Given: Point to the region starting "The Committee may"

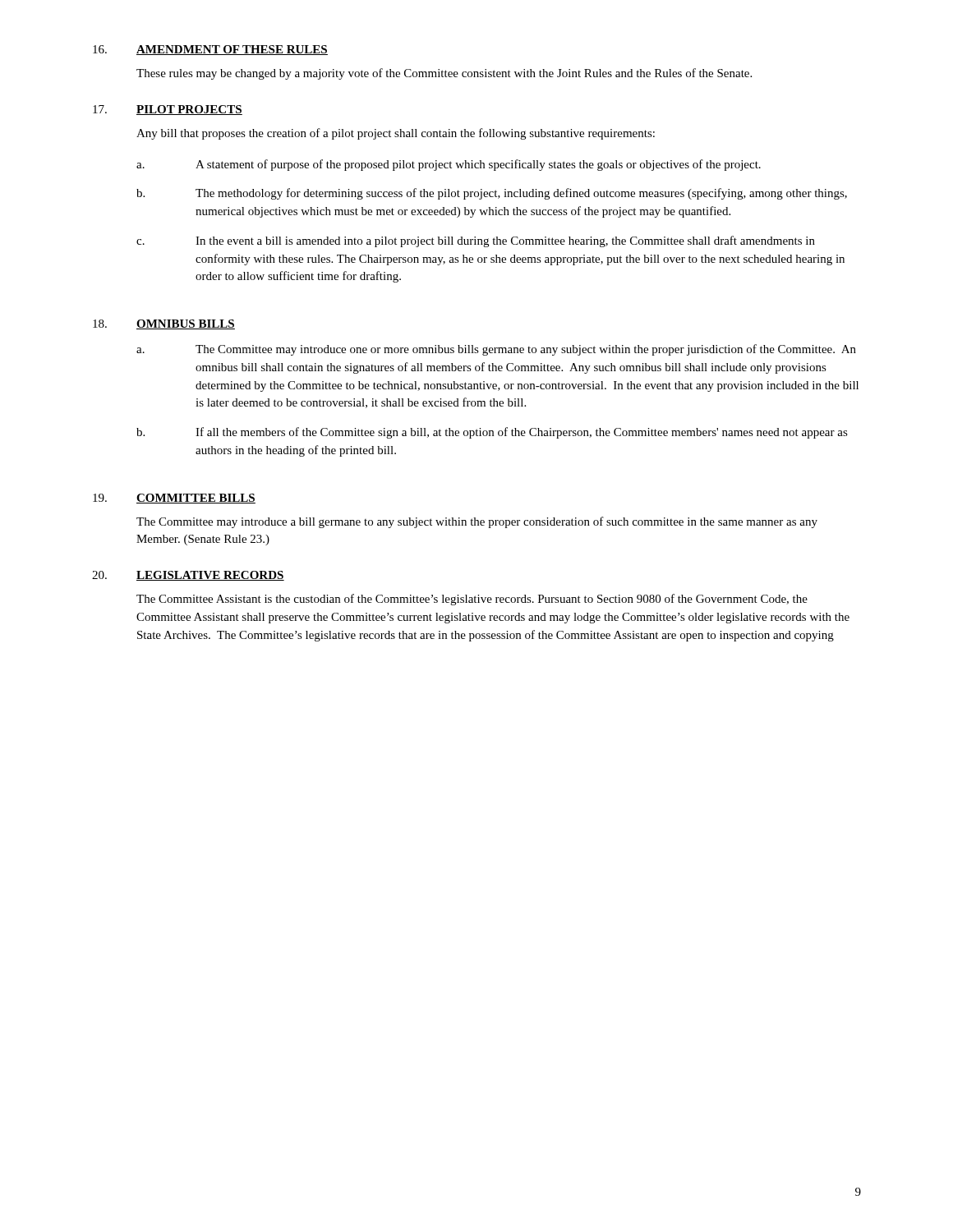Looking at the screenshot, I should [477, 530].
